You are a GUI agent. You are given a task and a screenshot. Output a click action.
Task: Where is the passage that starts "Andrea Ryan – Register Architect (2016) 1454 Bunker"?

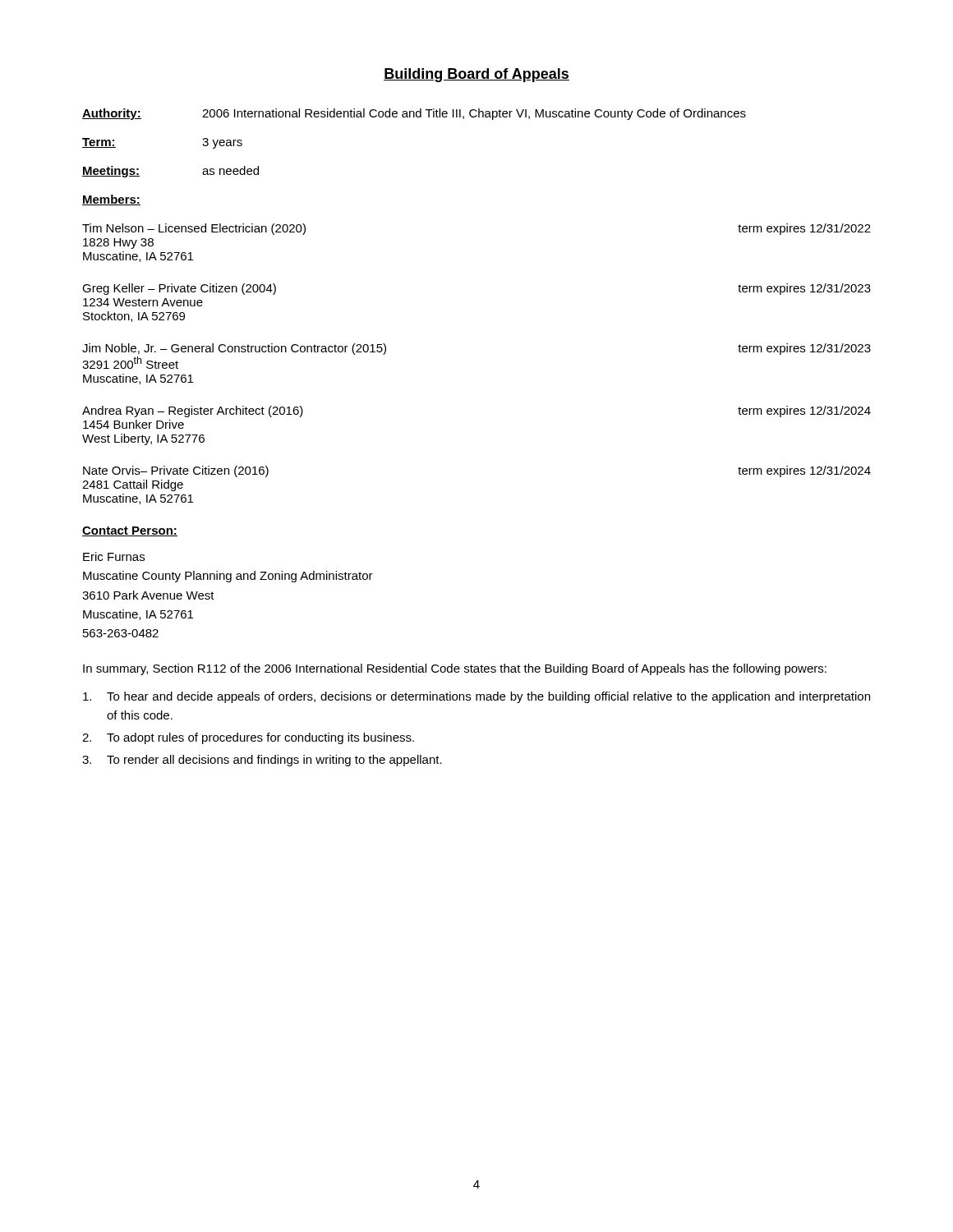(x=191, y=411)
